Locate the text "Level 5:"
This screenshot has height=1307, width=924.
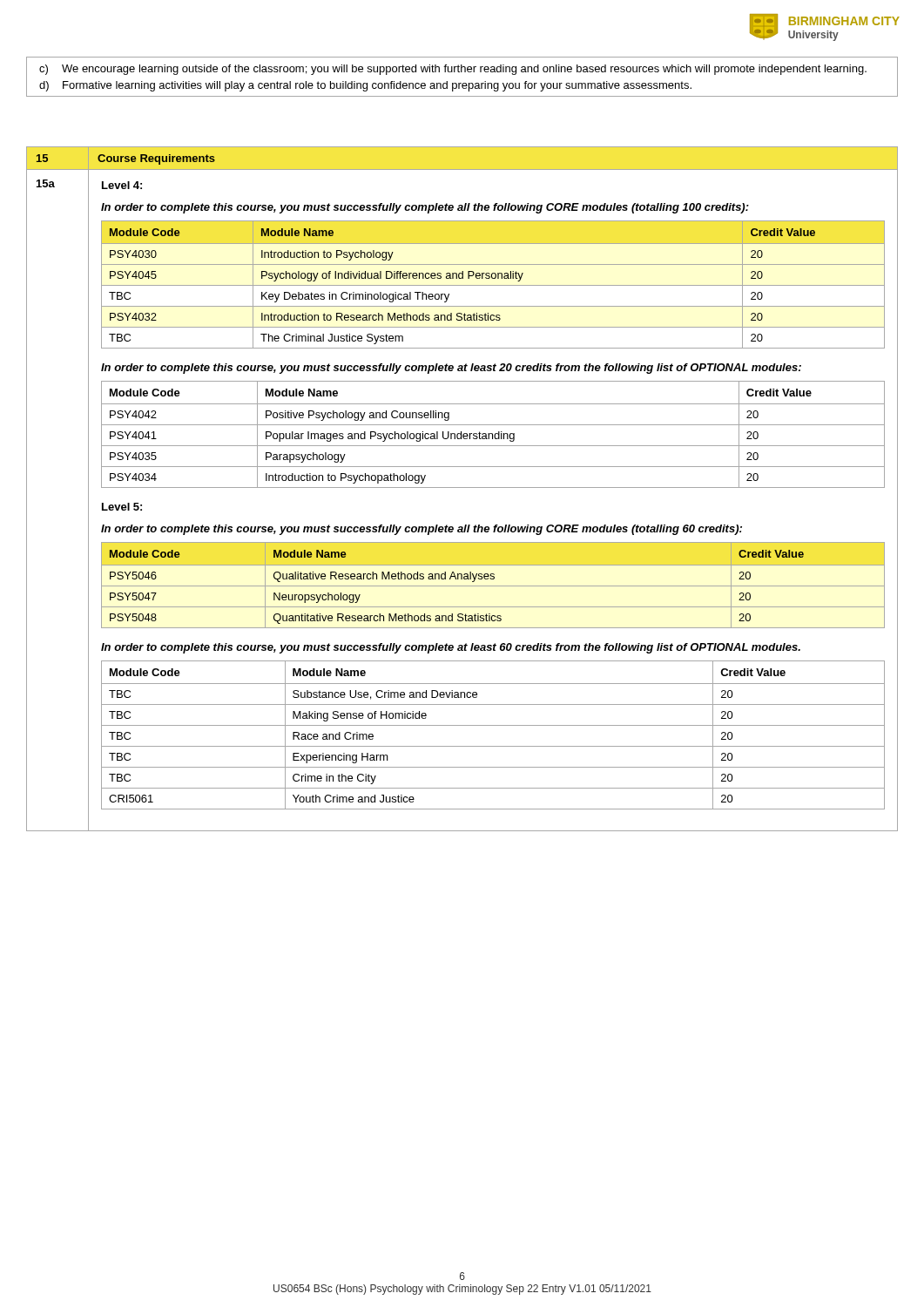pyautogui.click(x=122, y=507)
